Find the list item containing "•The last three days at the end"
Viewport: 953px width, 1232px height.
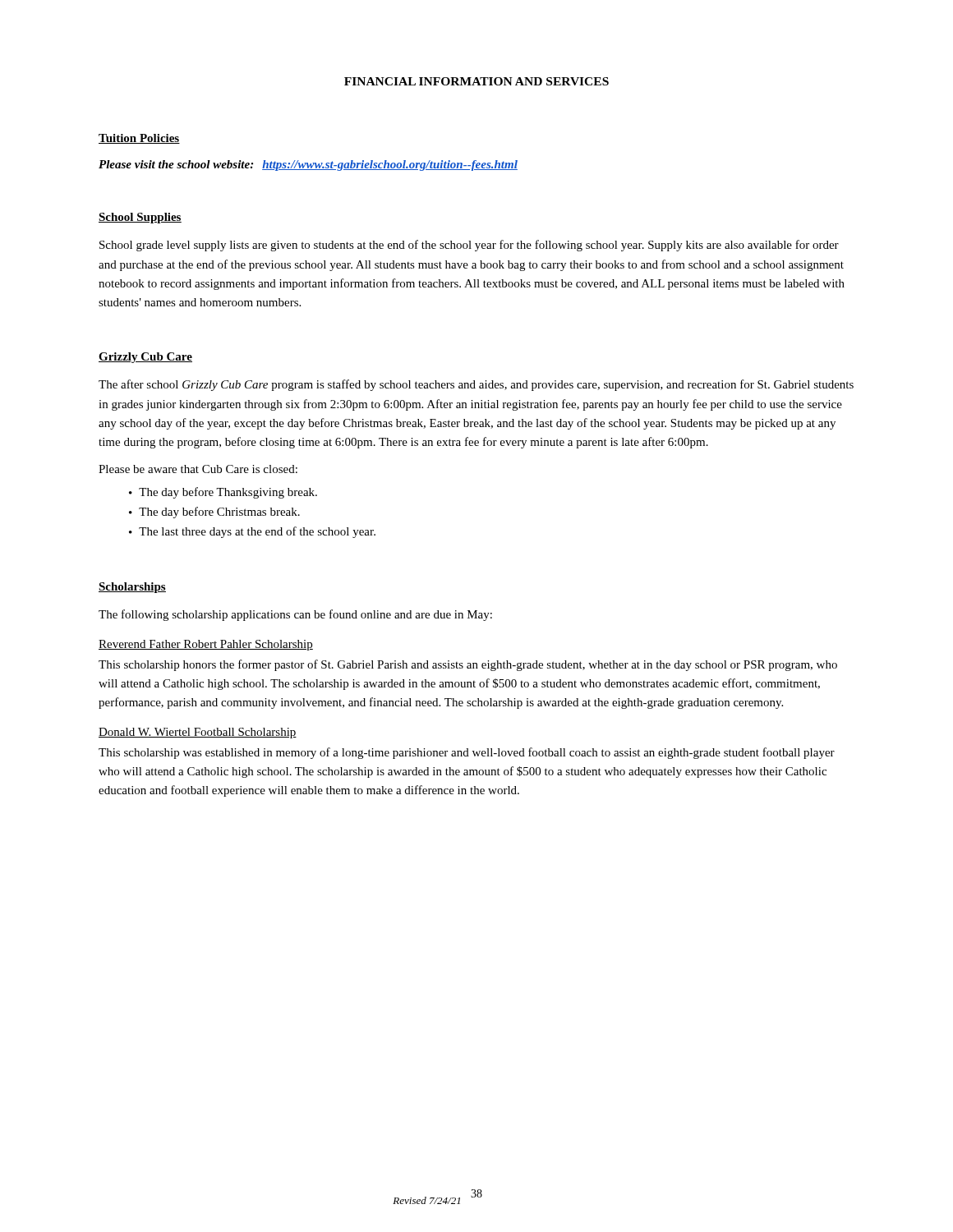252,532
